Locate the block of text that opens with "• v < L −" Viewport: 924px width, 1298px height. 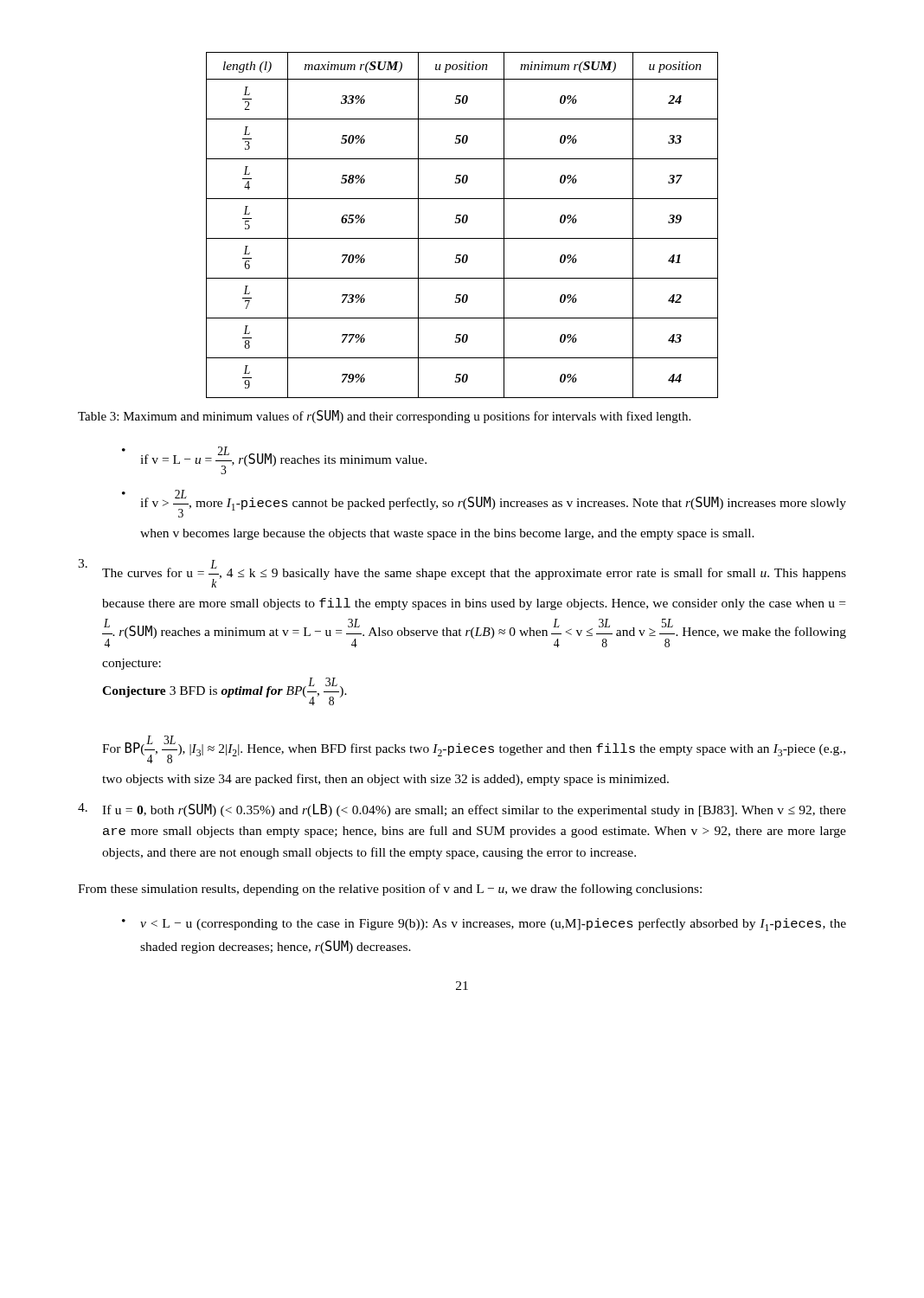click(x=484, y=935)
